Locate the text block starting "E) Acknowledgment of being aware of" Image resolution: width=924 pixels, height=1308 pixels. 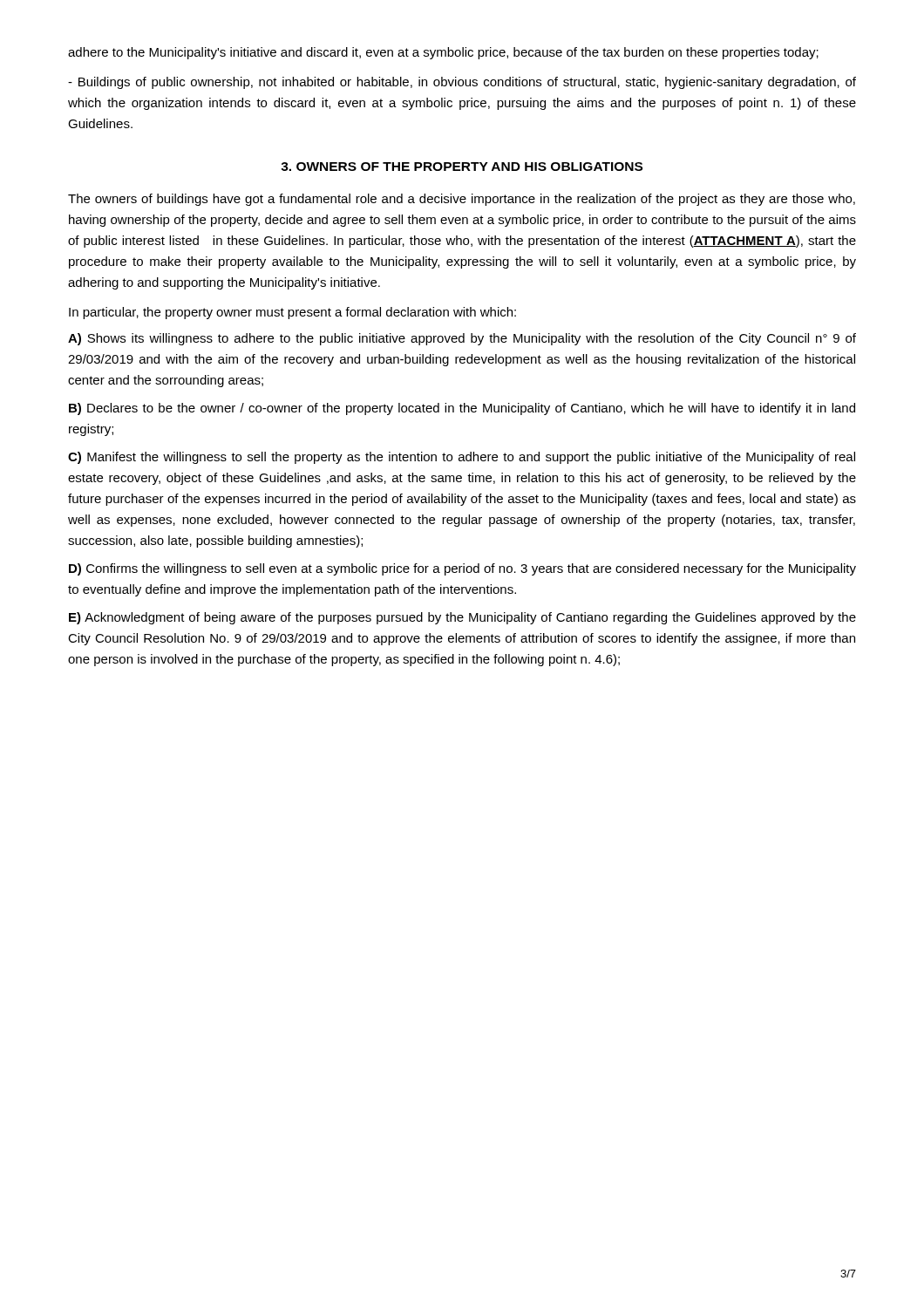(462, 638)
